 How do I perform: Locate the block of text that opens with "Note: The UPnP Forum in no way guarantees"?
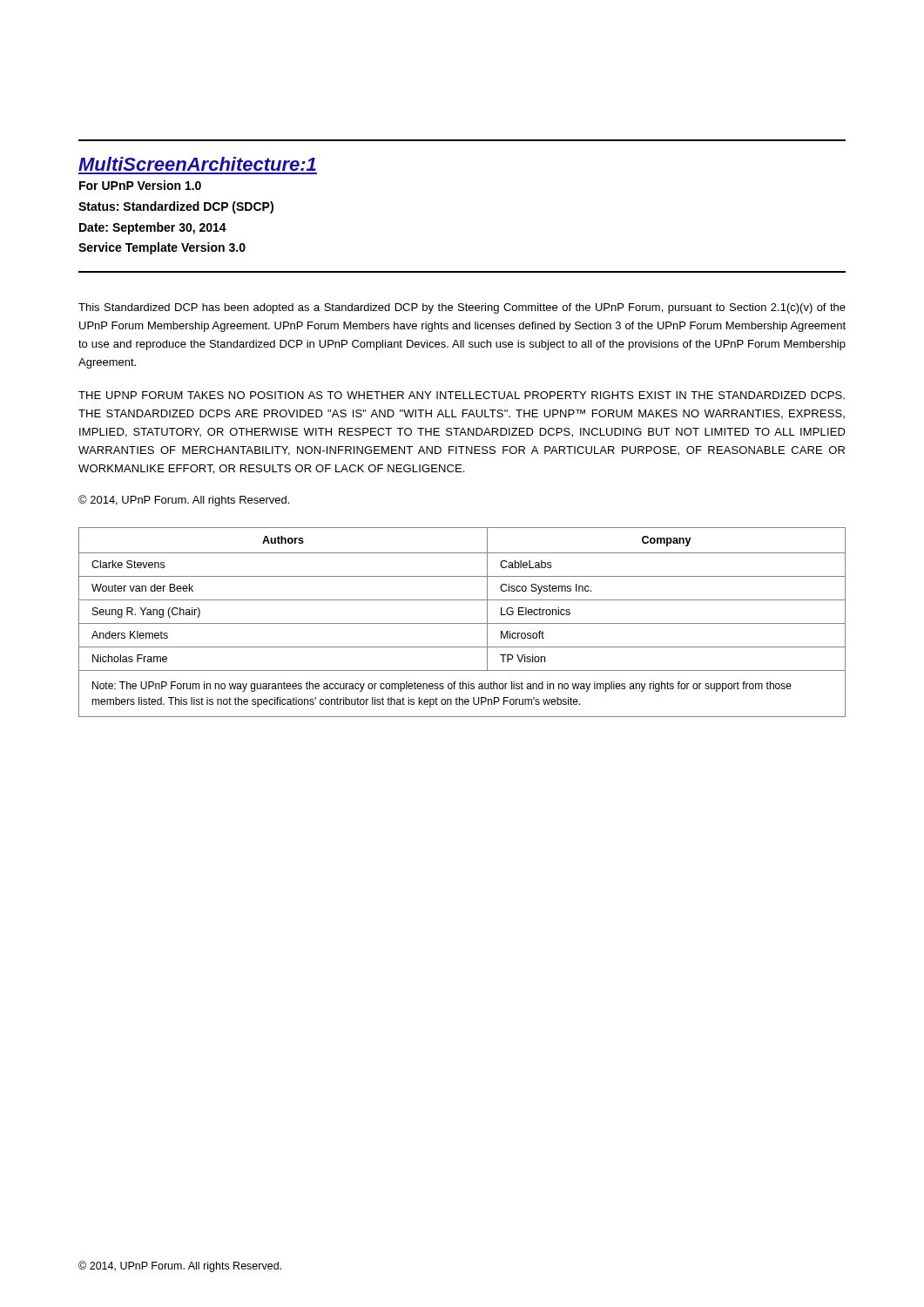pos(442,694)
